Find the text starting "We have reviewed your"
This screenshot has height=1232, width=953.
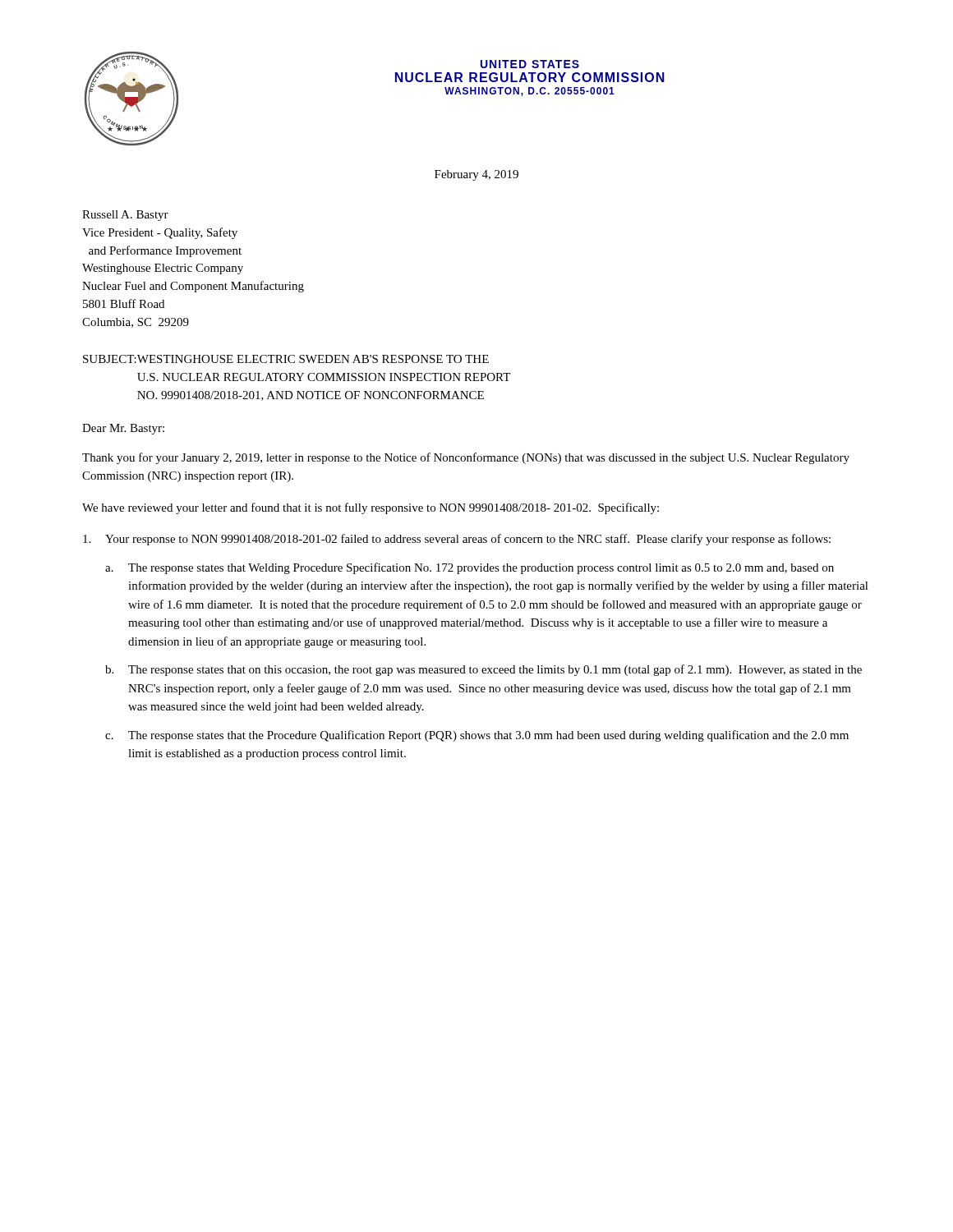(371, 507)
